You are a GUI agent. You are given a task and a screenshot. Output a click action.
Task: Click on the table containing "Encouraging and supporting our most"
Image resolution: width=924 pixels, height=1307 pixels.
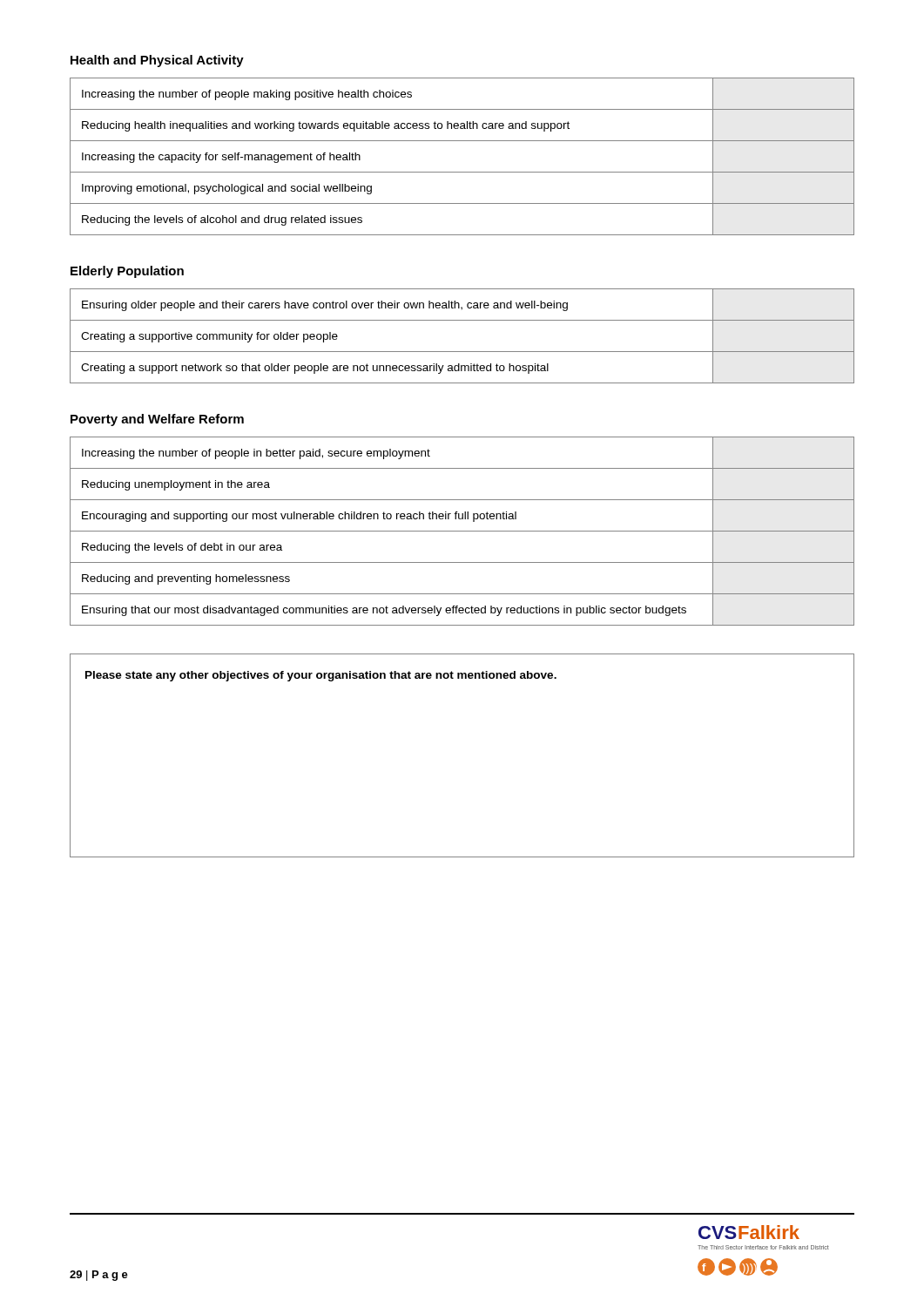pos(462,531)
